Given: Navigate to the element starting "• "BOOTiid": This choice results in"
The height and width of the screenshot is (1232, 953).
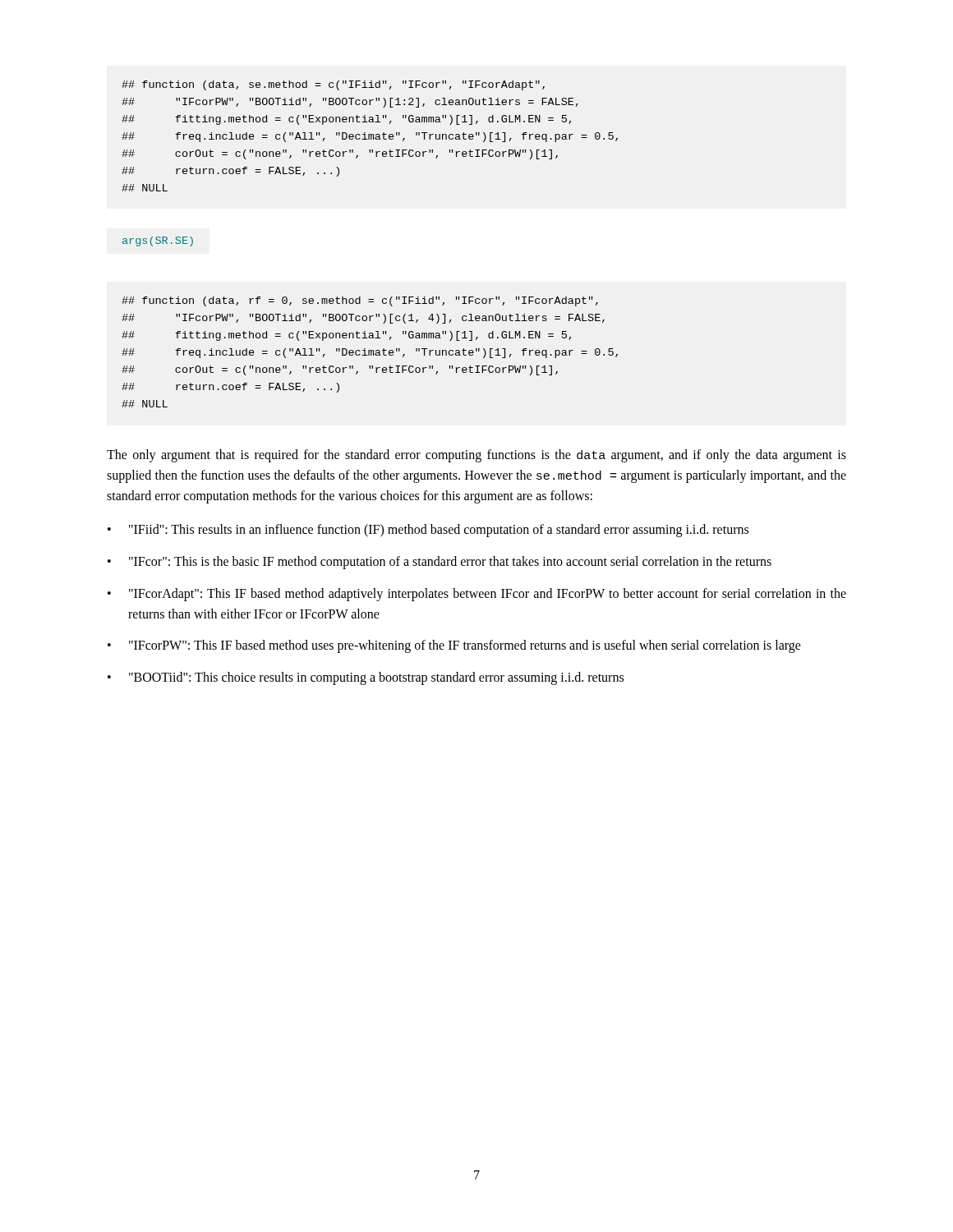Looking at the screenshot, I should tap(476, 678).
